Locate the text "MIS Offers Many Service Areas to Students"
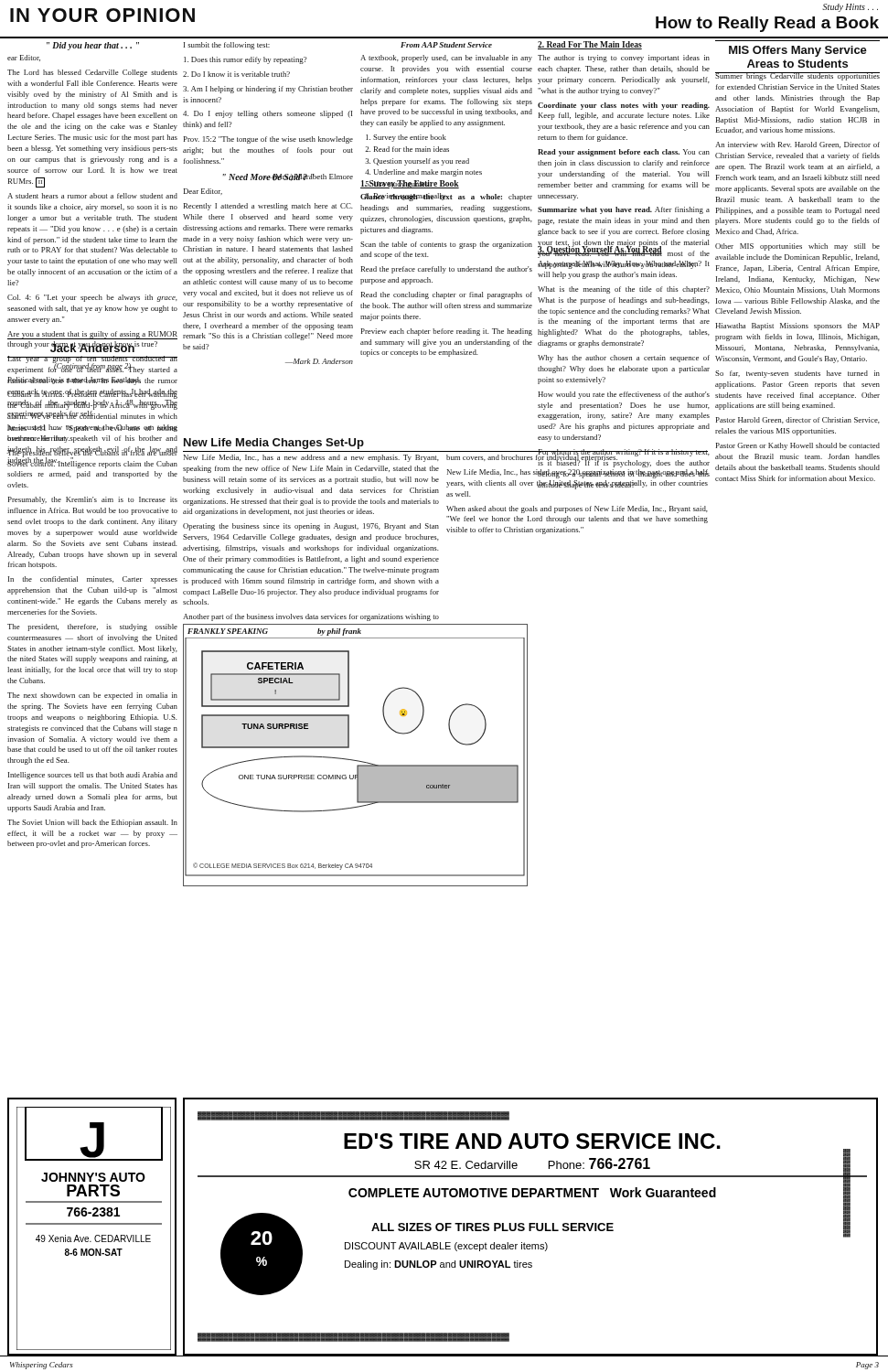888x1372 pixels. 797,57
